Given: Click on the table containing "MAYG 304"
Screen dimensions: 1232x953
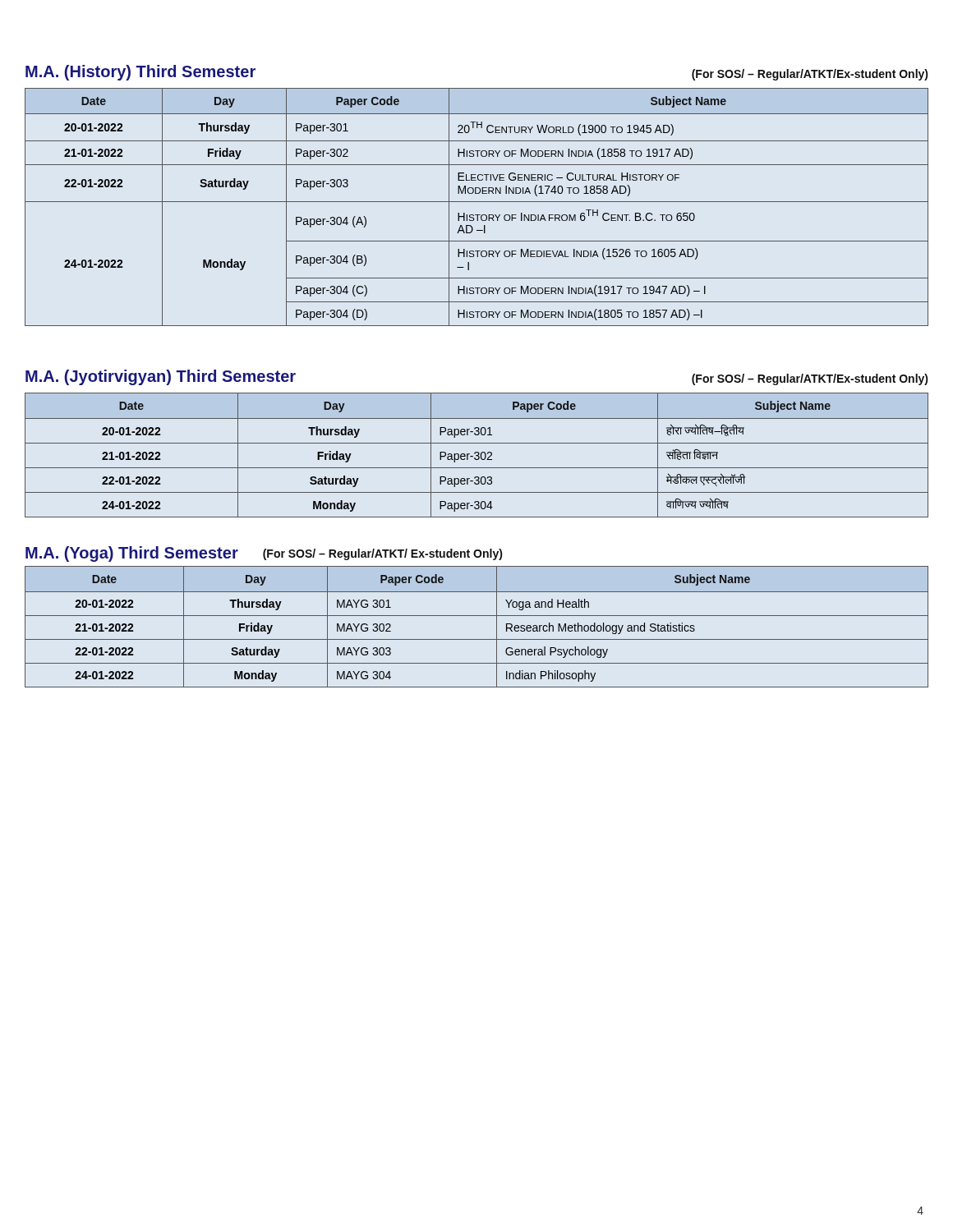Looking at the screenshot, I should (476, 627).
